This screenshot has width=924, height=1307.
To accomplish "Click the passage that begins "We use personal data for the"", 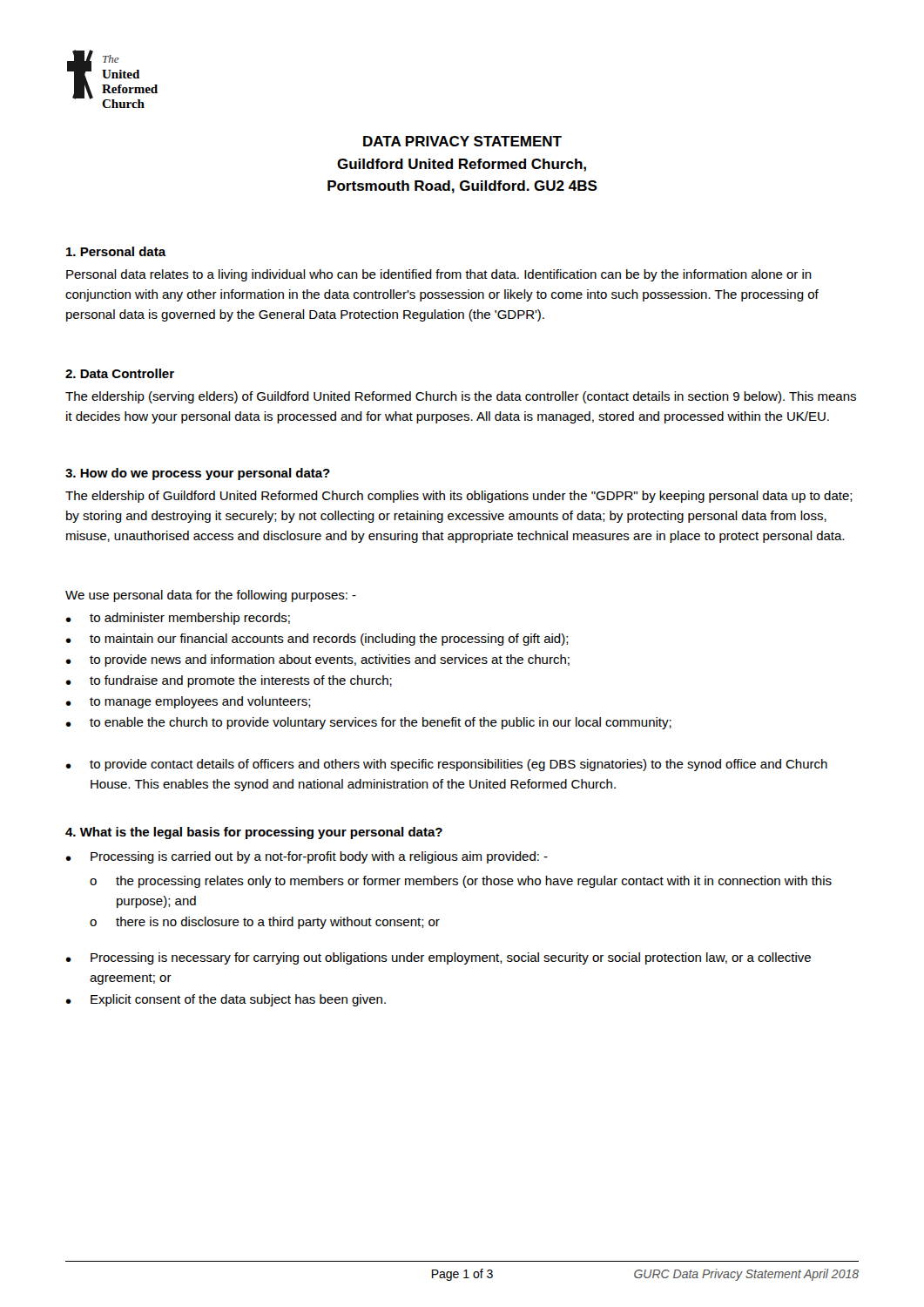I will 211,595.
